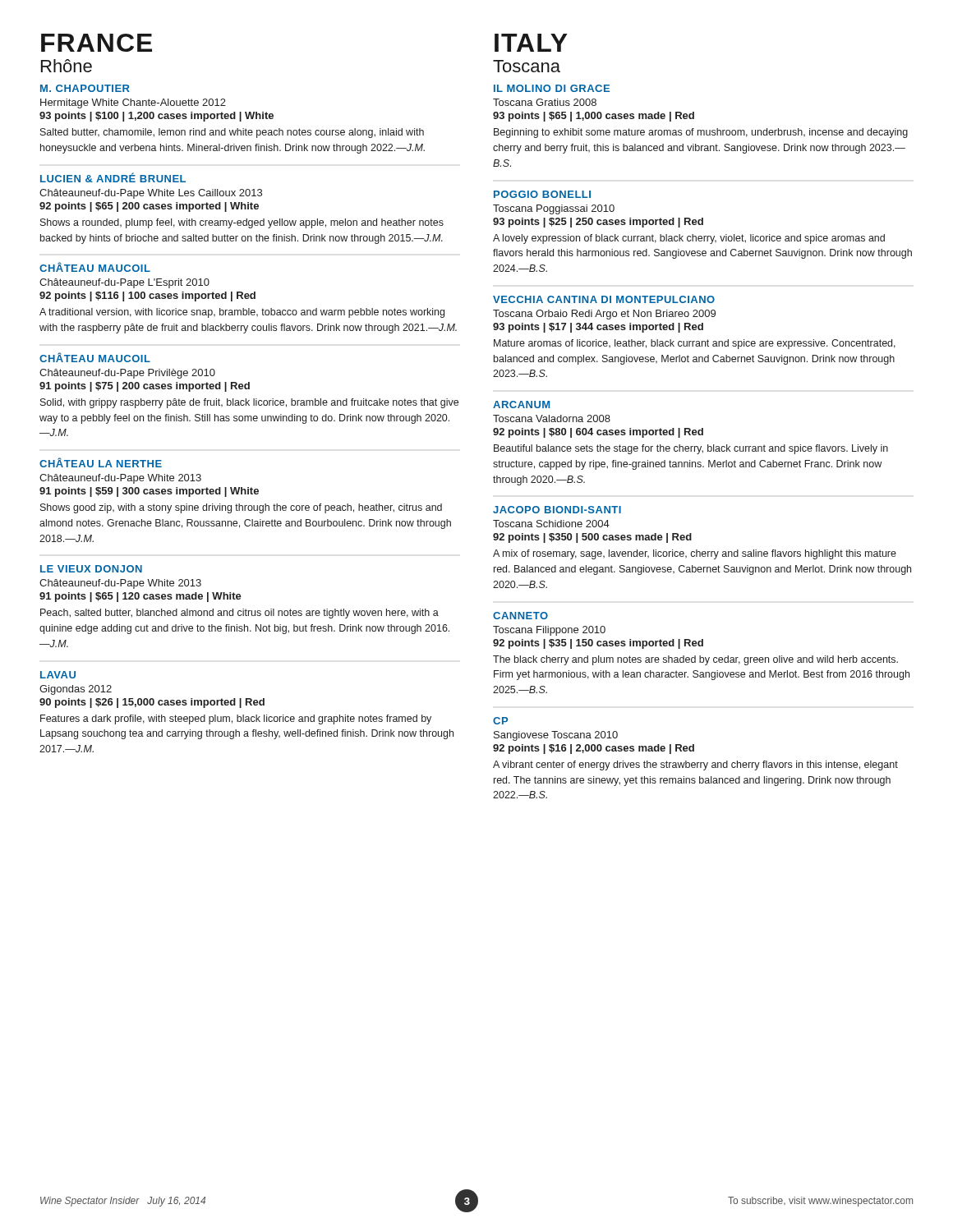Find the passage starting "Toscana Orbaio Redi Argo et Non"
The width and height of the screenshot is (953, 1232).
(x=703, y=320)
